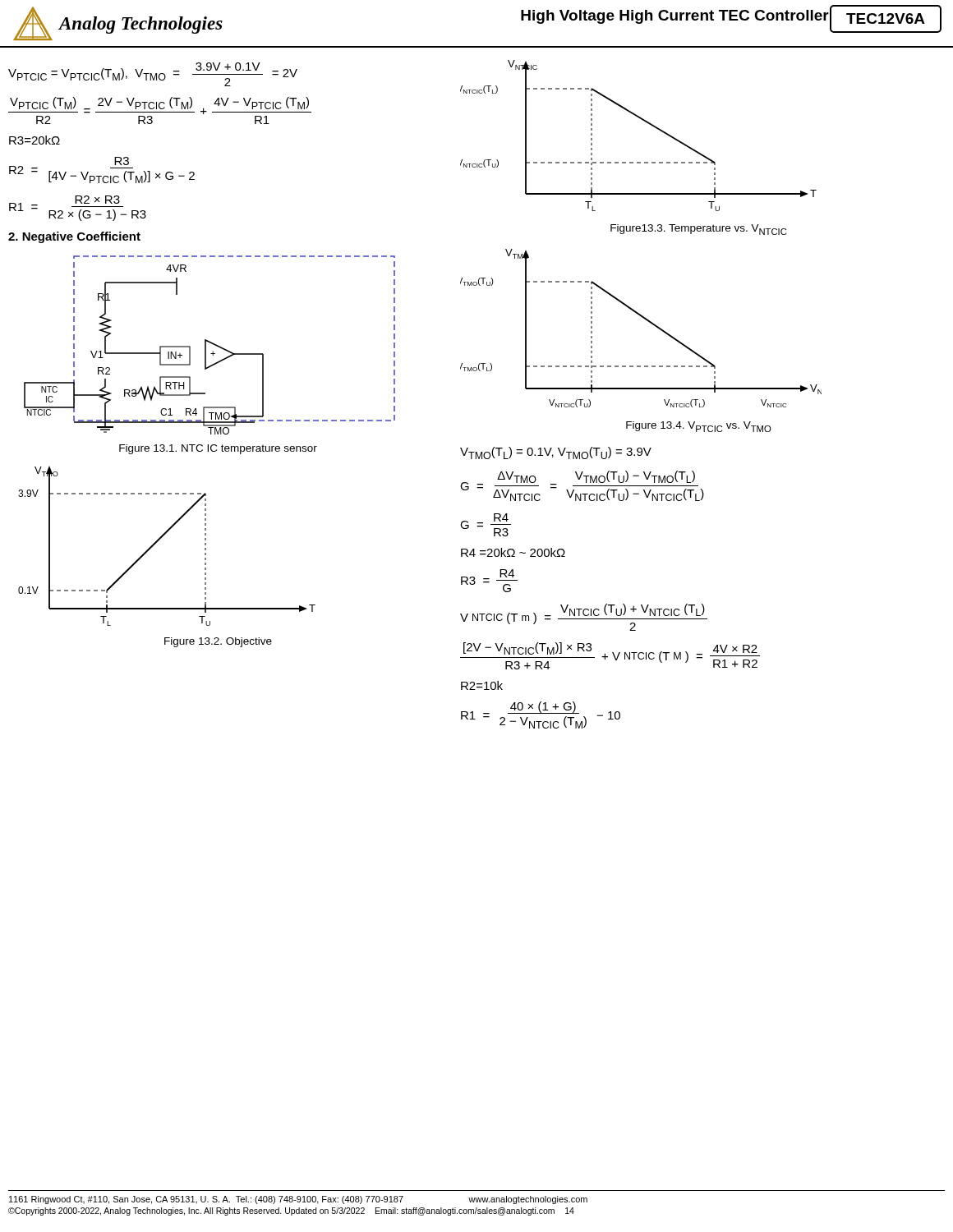
Task: Locate the region starting "VPTCIC = VPTCIC(TM), VTMO = 3.9V"
Action: (x=153, y=74)
